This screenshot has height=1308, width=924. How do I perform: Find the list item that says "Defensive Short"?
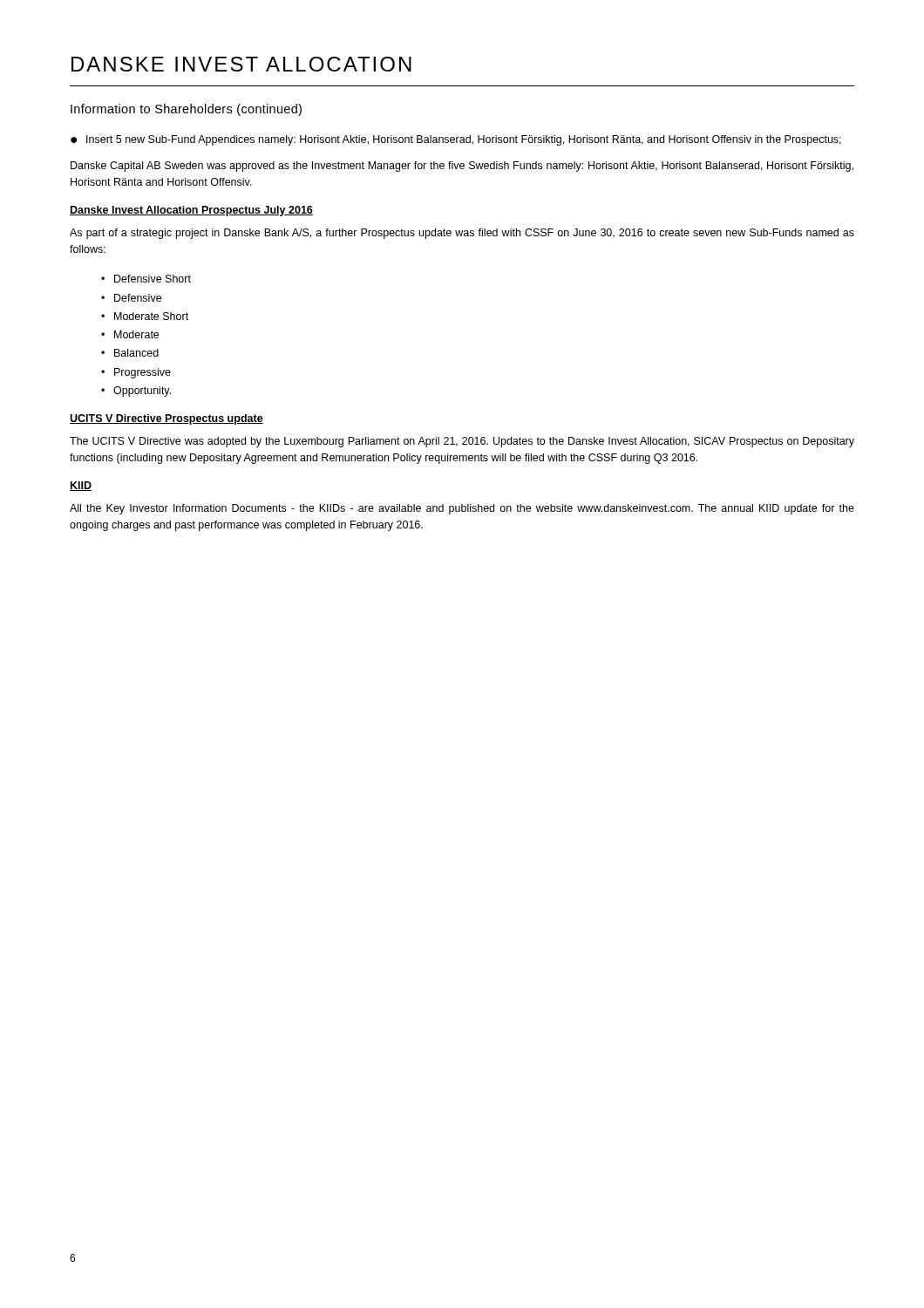[x=152, y=279]
